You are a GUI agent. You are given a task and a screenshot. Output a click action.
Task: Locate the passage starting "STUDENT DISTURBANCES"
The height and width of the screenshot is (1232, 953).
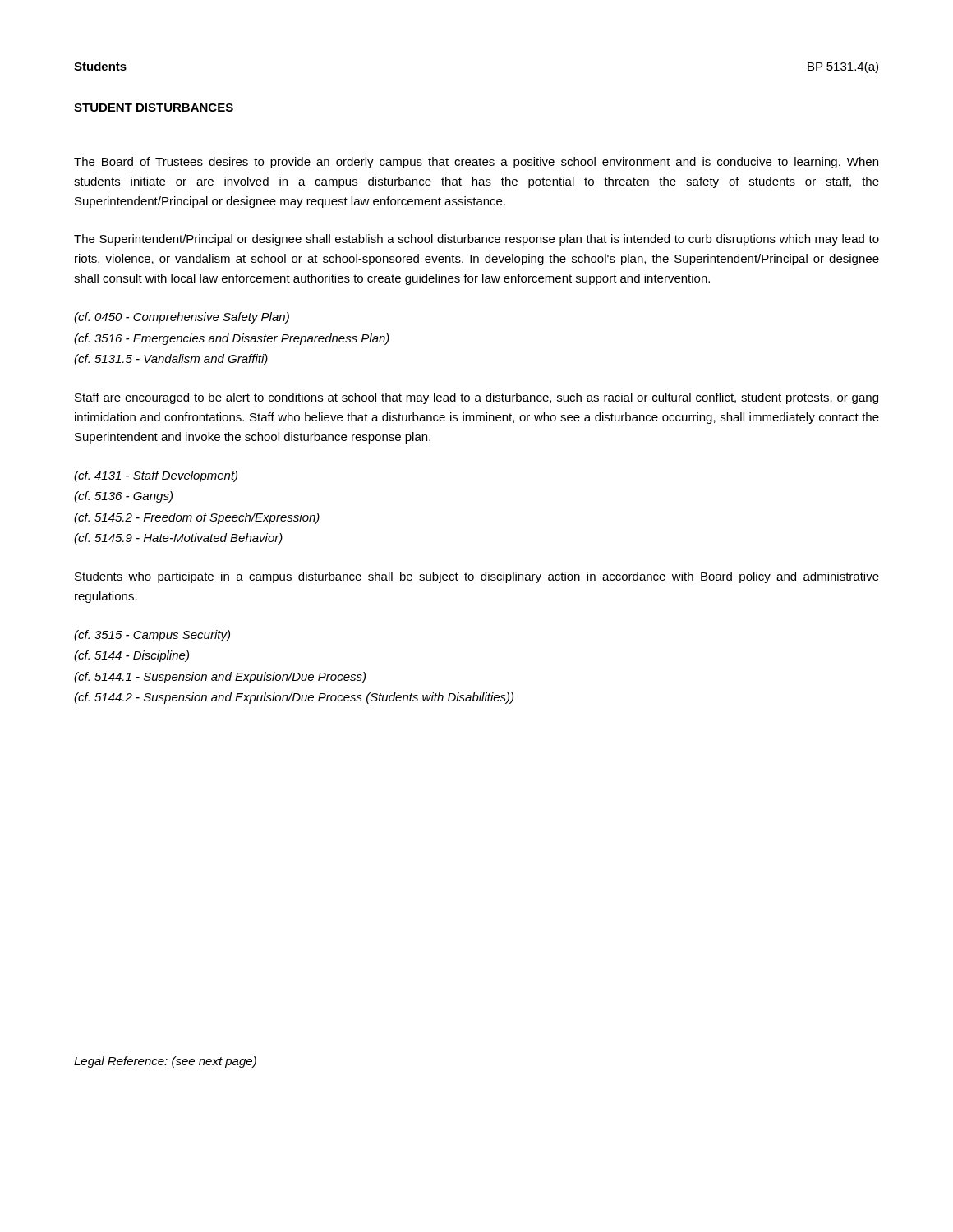154,107
